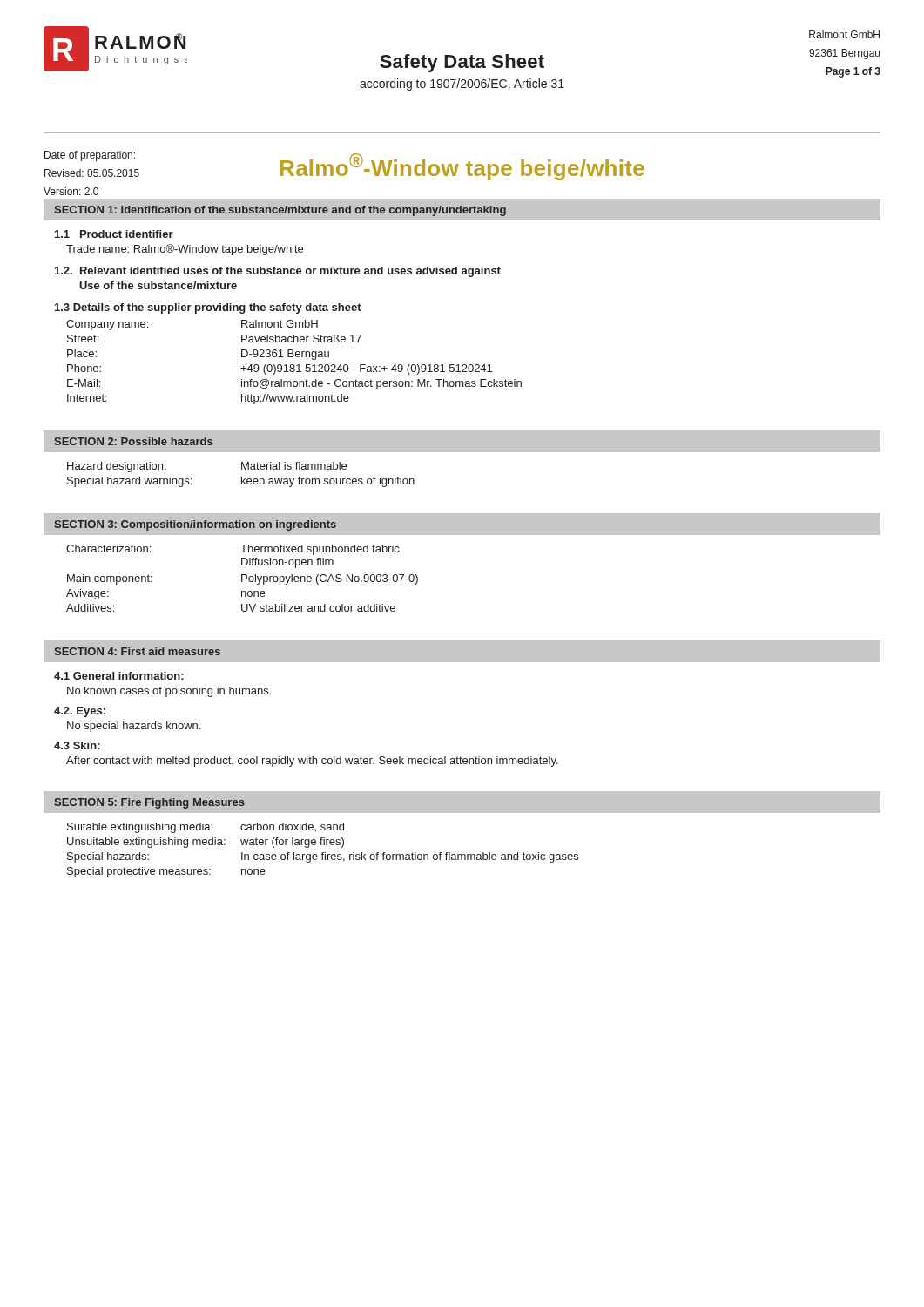The width and height of the screenshot is (924, 1307).
Task: Locate the text starting "SECTION 4: First aid measures"
Action: tap(137, 651)
